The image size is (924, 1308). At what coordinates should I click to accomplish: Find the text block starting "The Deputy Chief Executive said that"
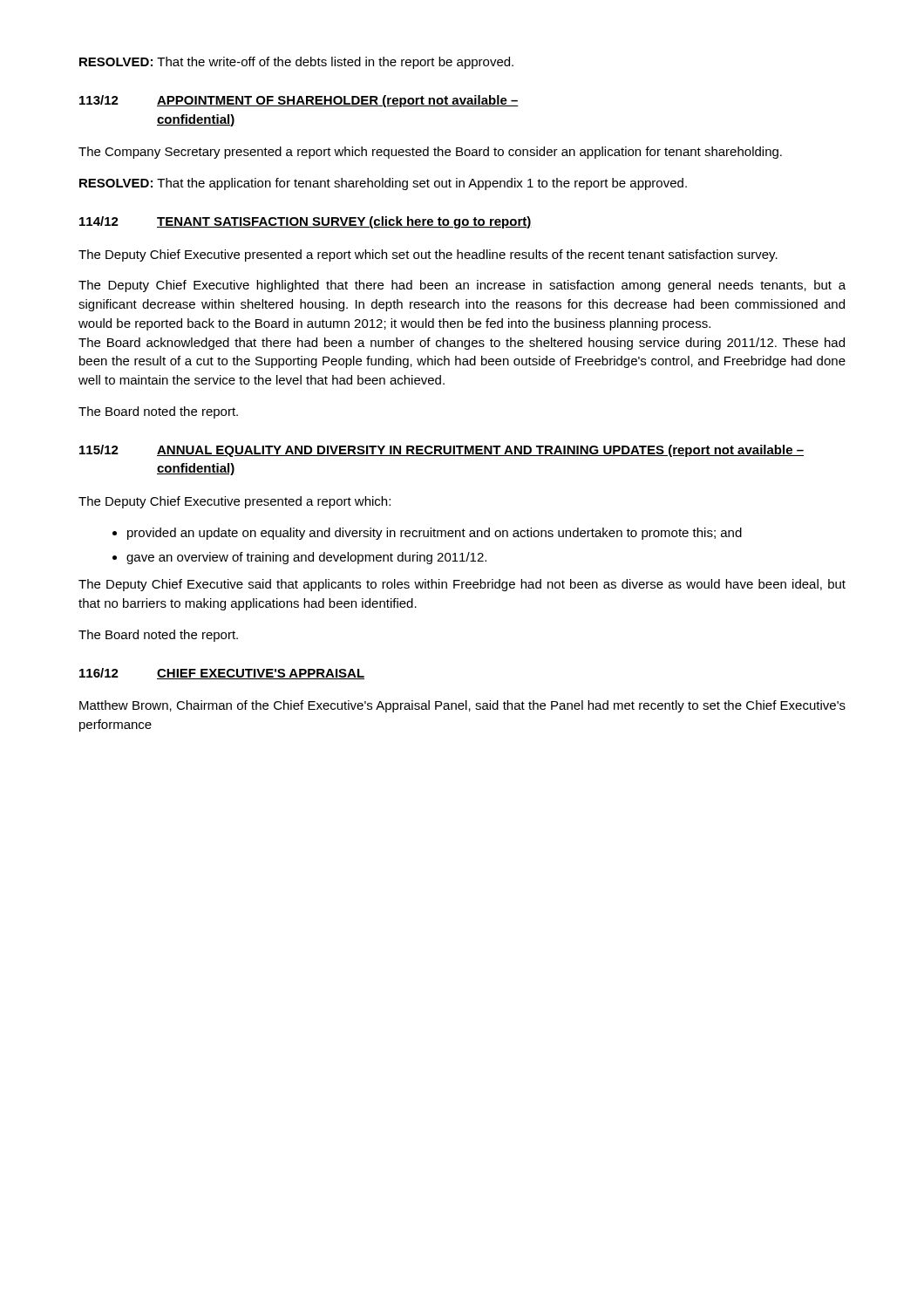[462, 594]
